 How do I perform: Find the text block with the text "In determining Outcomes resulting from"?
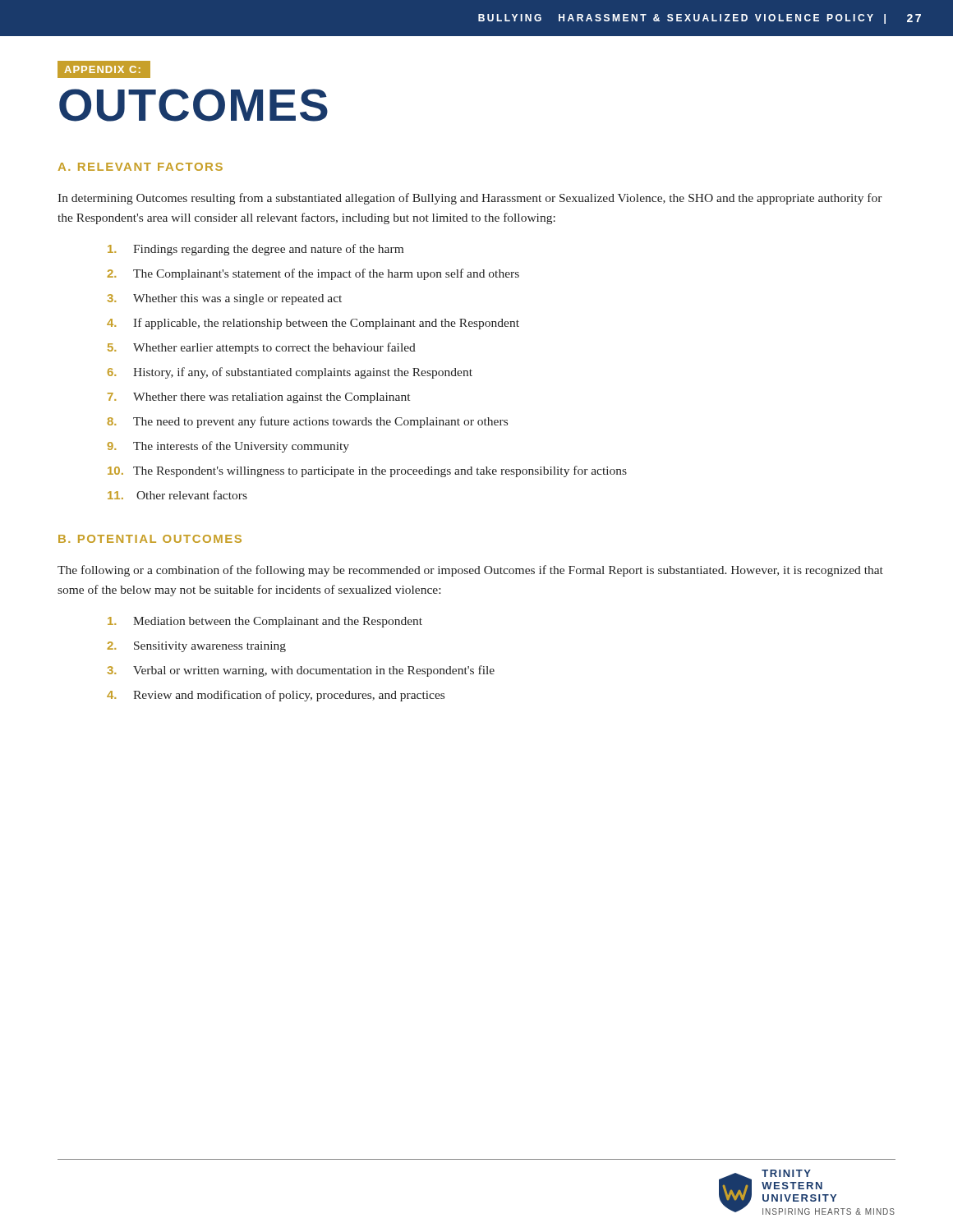tap(476, 208)
